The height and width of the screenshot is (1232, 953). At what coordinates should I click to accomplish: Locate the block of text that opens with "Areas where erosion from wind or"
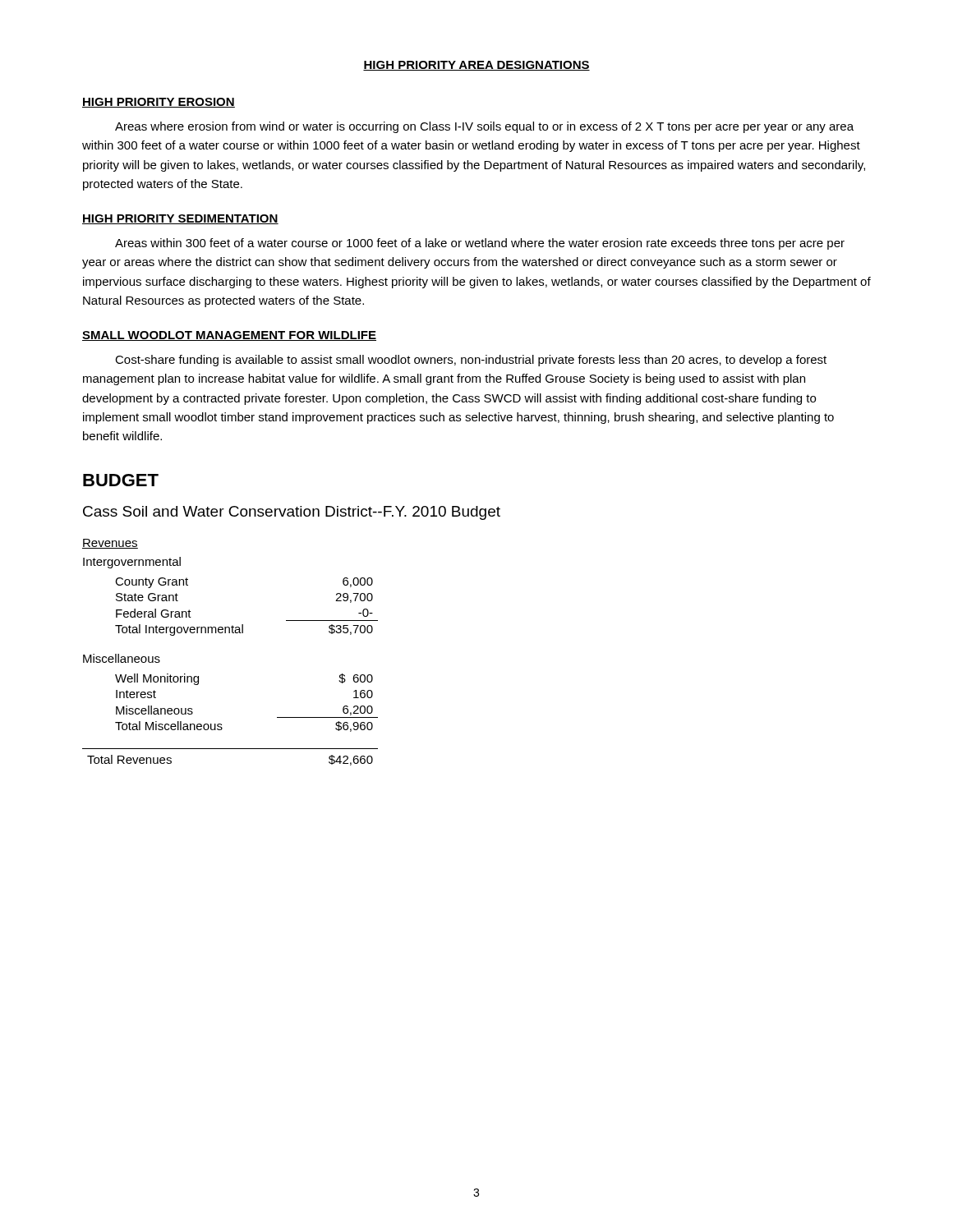coord(474,155)
